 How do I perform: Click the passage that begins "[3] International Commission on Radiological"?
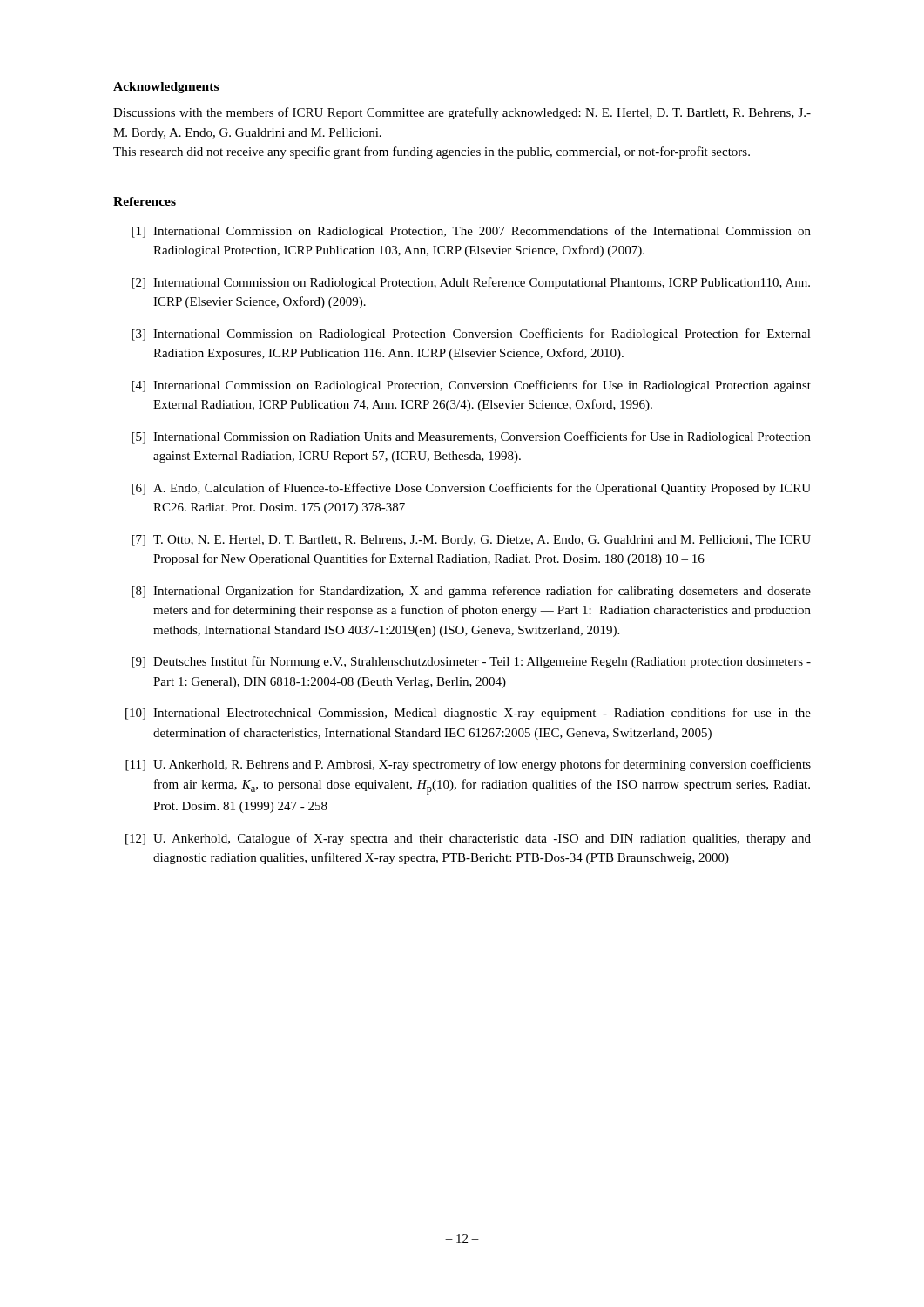[x=462, y=343]
